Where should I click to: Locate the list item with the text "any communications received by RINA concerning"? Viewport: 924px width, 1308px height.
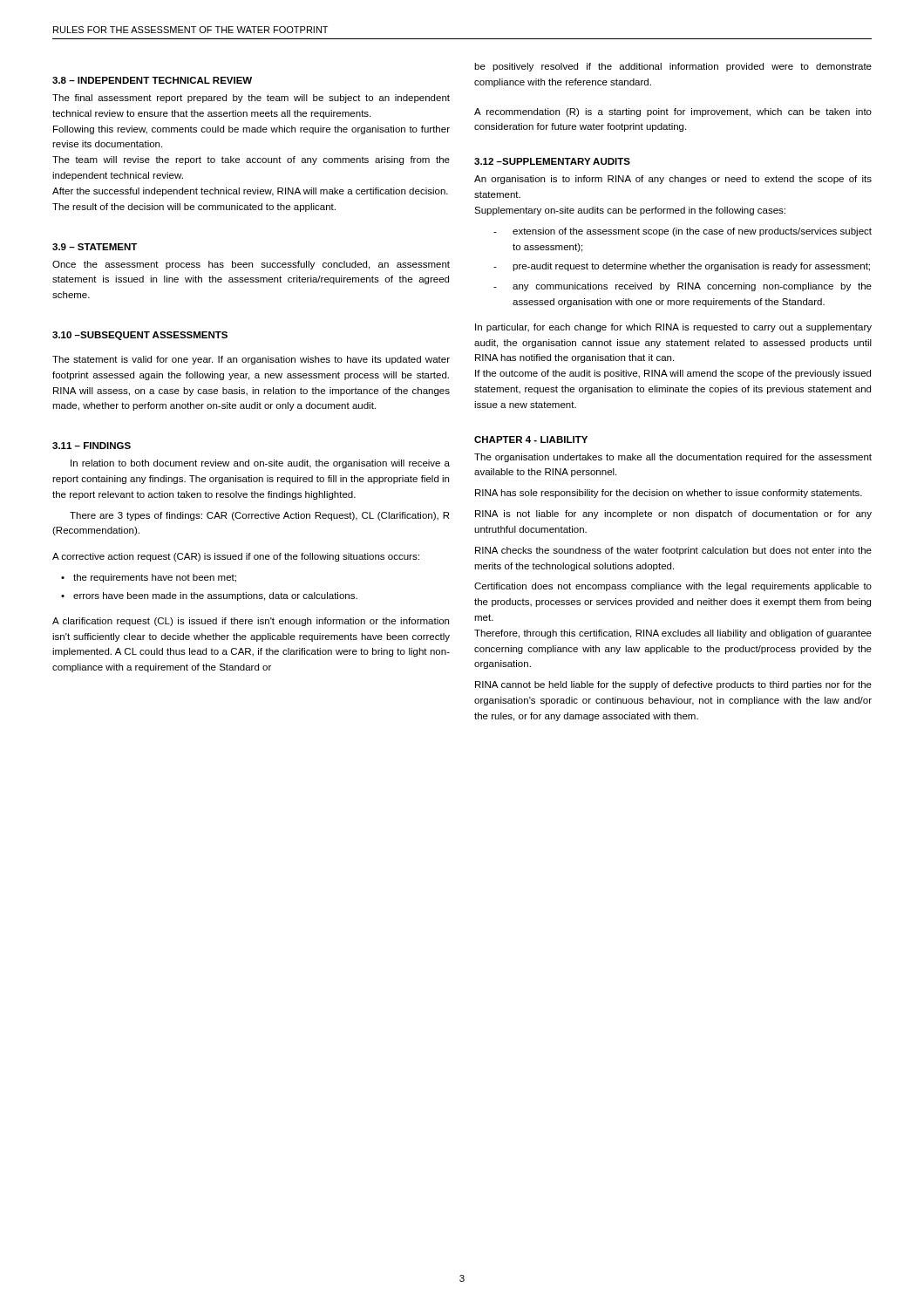click(692, 294)
